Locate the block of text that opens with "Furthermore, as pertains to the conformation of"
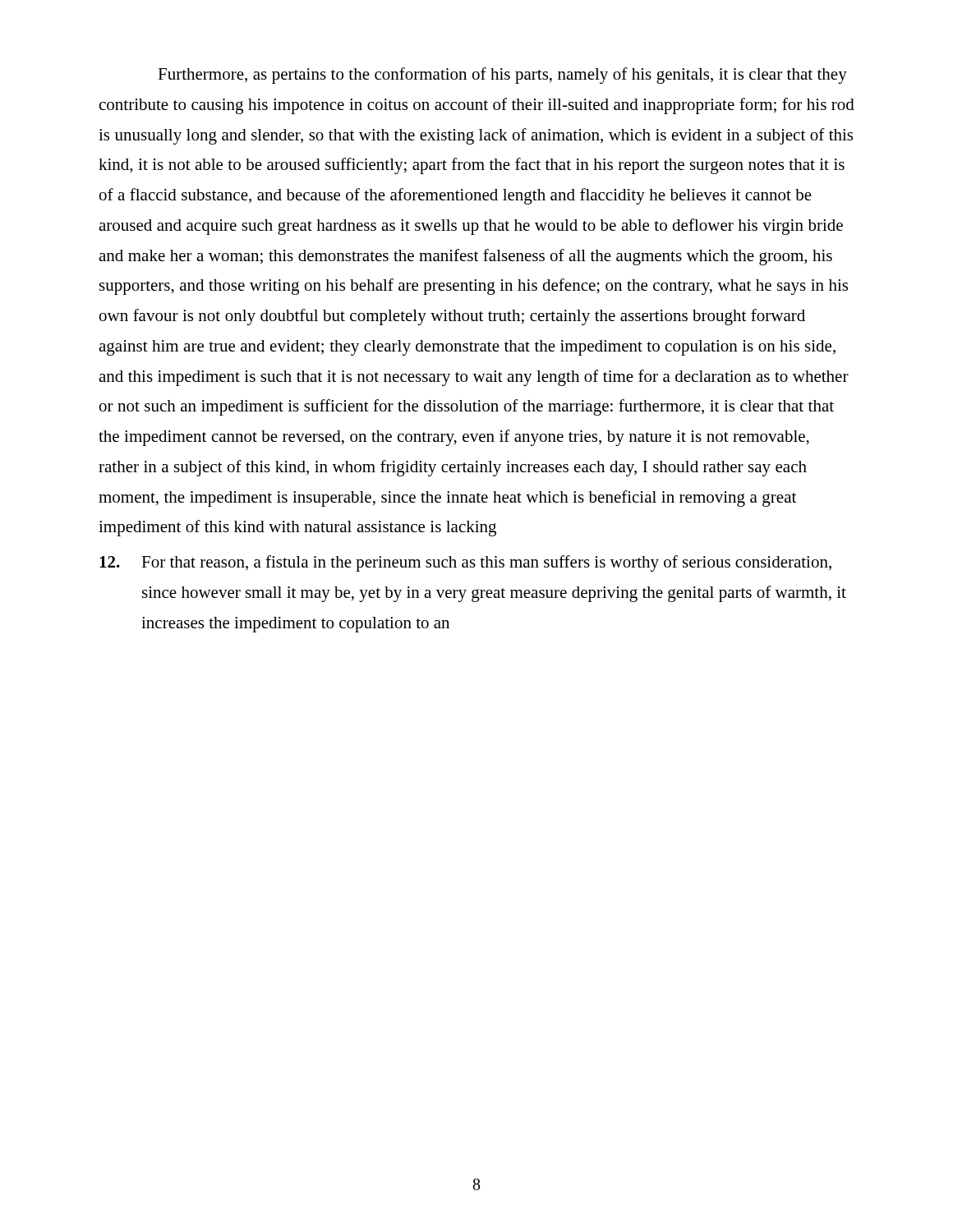This screenshot has height=1232, width=953. point(476,300)
